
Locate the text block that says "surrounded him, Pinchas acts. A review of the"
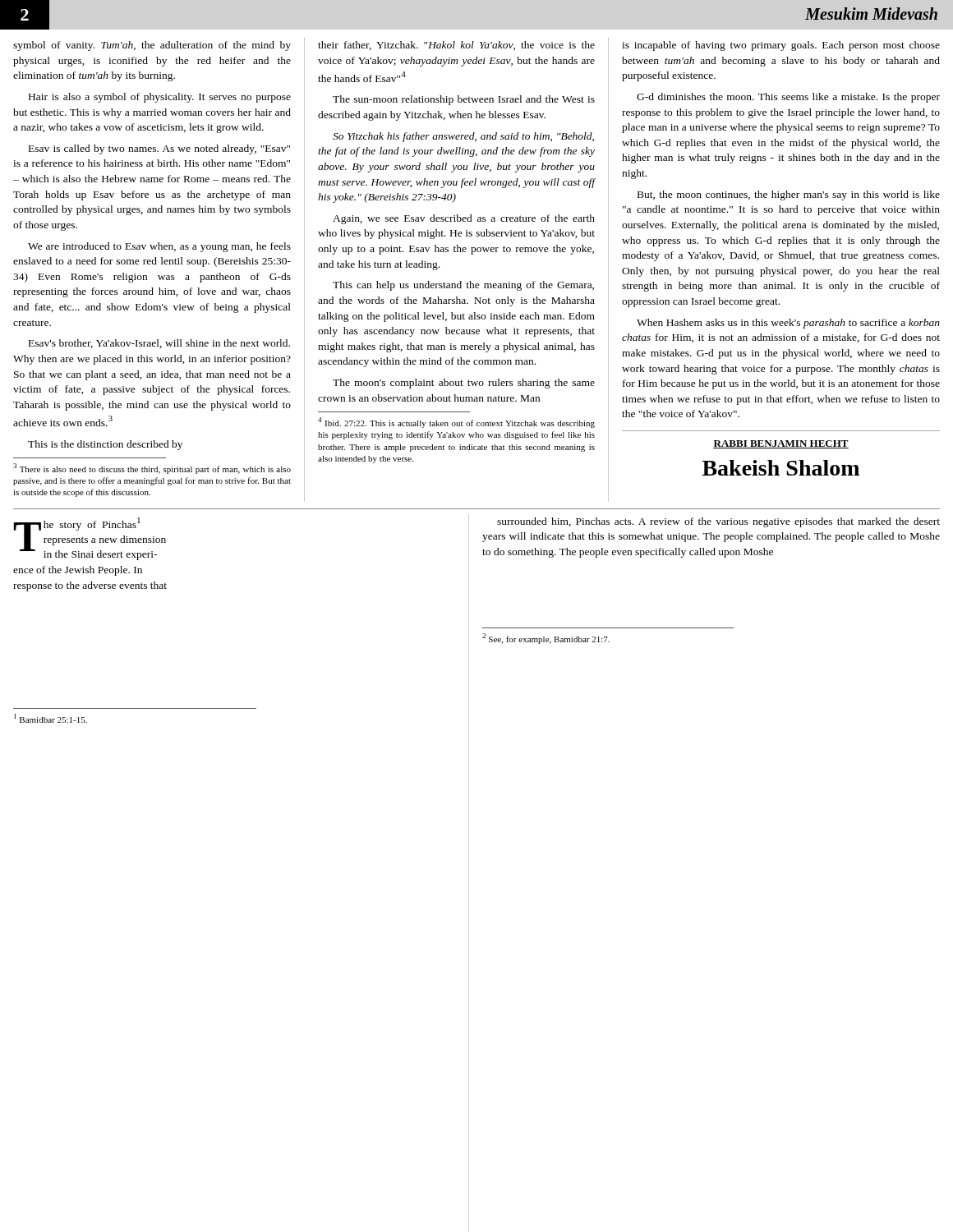click(x=718, y=522)
